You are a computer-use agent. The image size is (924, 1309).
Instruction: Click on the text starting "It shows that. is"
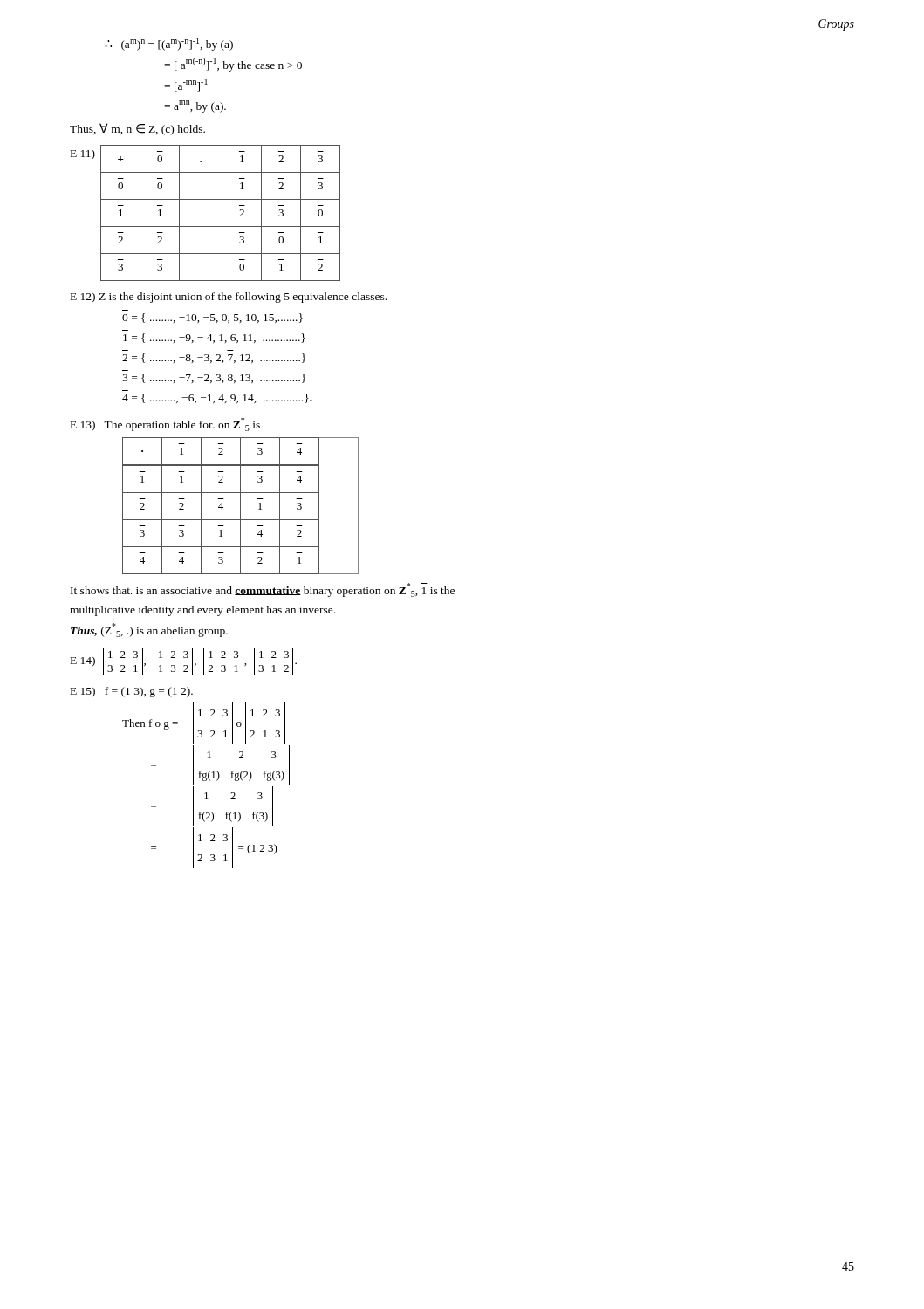pyautogui.click(x=262, y=590)
